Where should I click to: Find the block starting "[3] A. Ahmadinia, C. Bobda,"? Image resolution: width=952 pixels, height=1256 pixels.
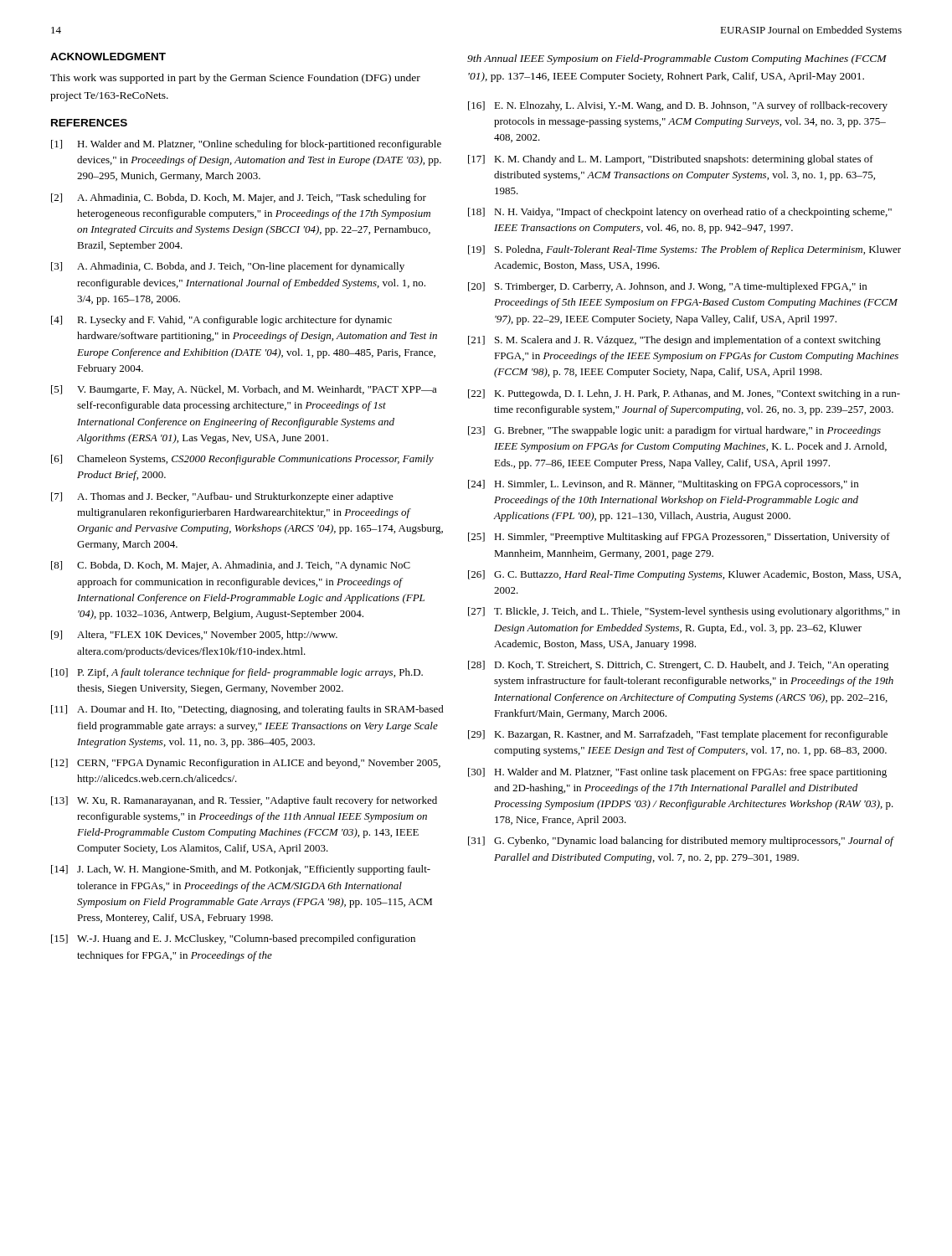tap(247, 282)
